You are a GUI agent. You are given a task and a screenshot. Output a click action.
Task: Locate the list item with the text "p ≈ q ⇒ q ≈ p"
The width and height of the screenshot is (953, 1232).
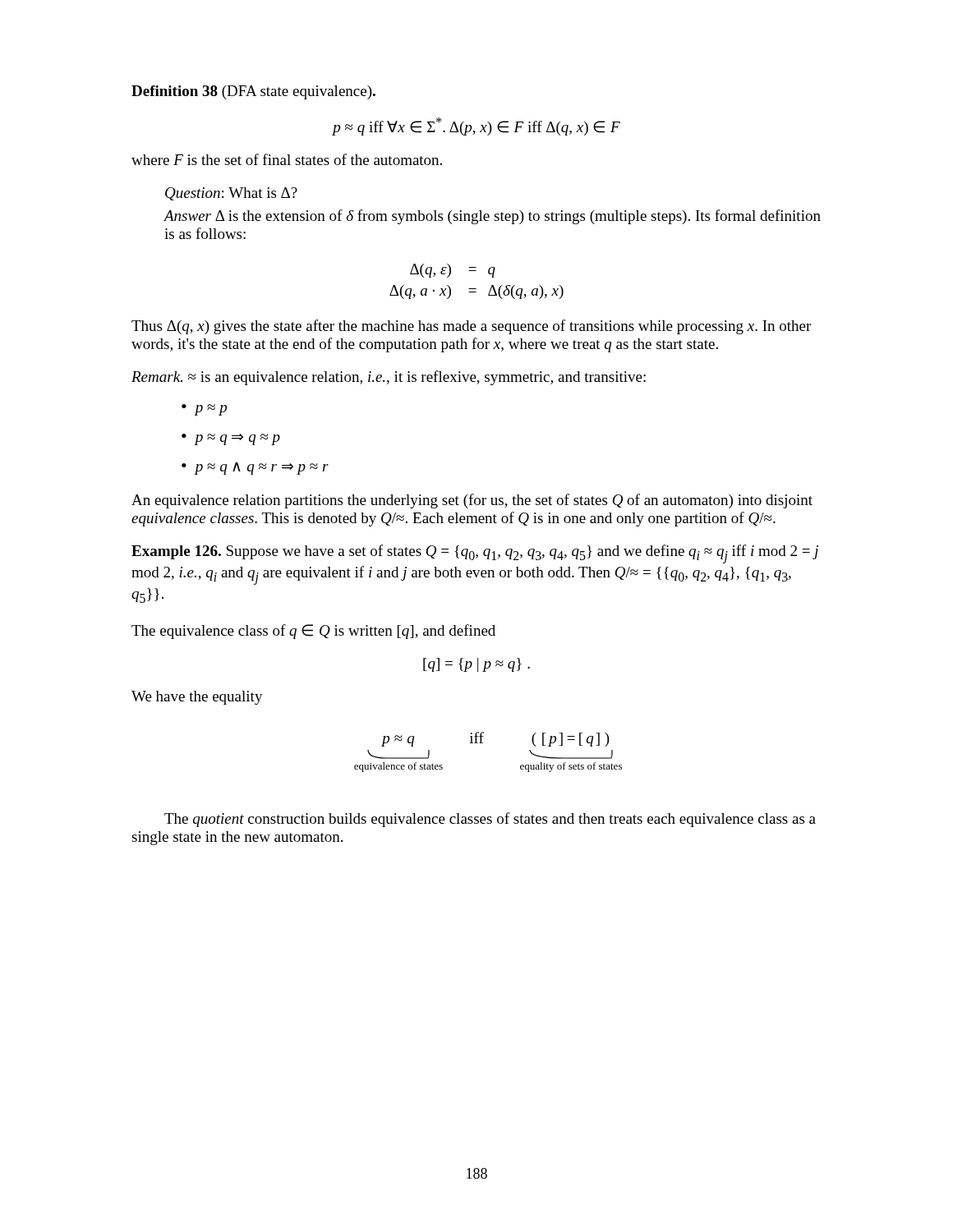click(x=238, y=437)
